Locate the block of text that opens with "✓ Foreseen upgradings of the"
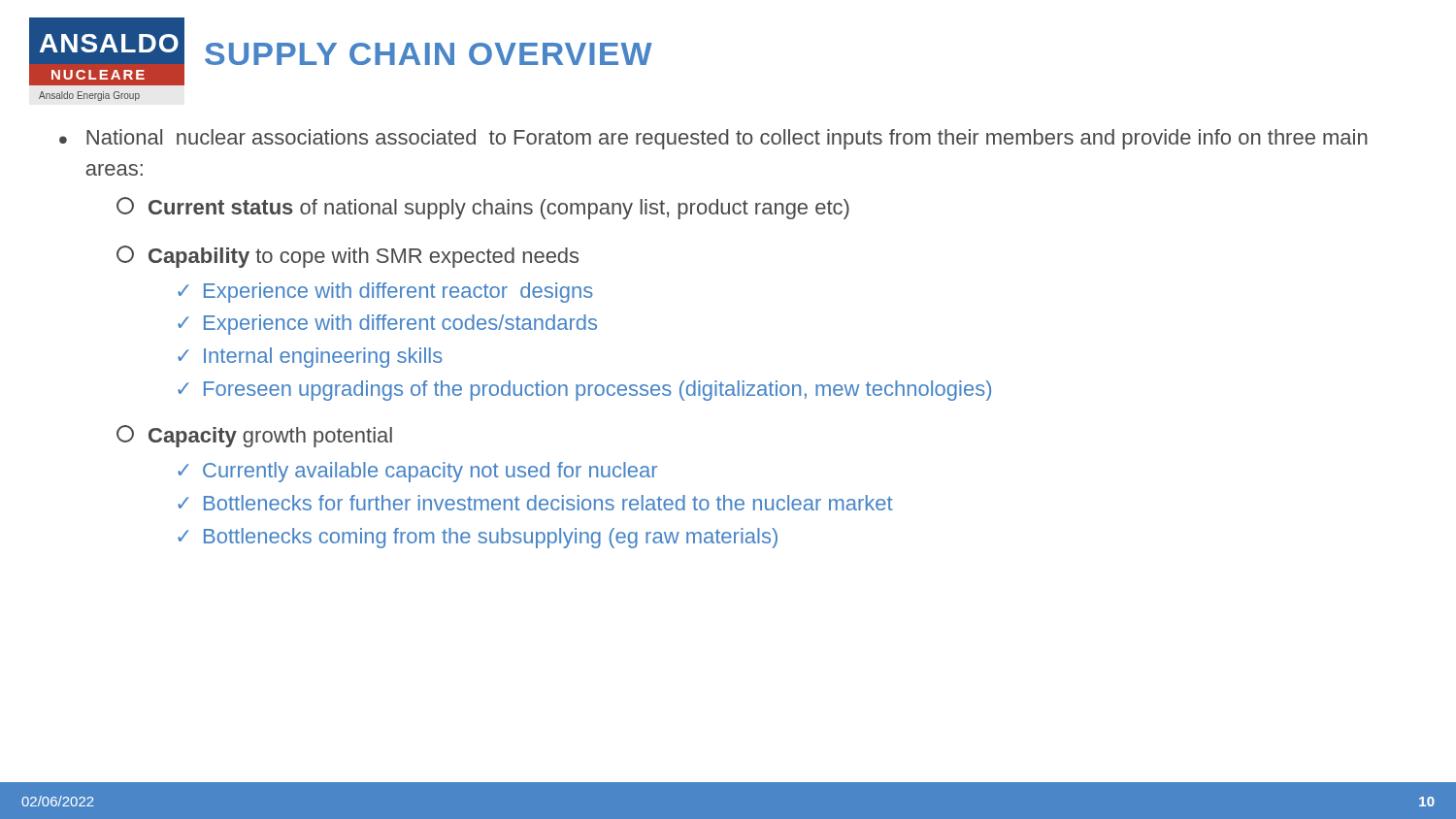Viewport: 1456px width, 819px height. [584, 389]
